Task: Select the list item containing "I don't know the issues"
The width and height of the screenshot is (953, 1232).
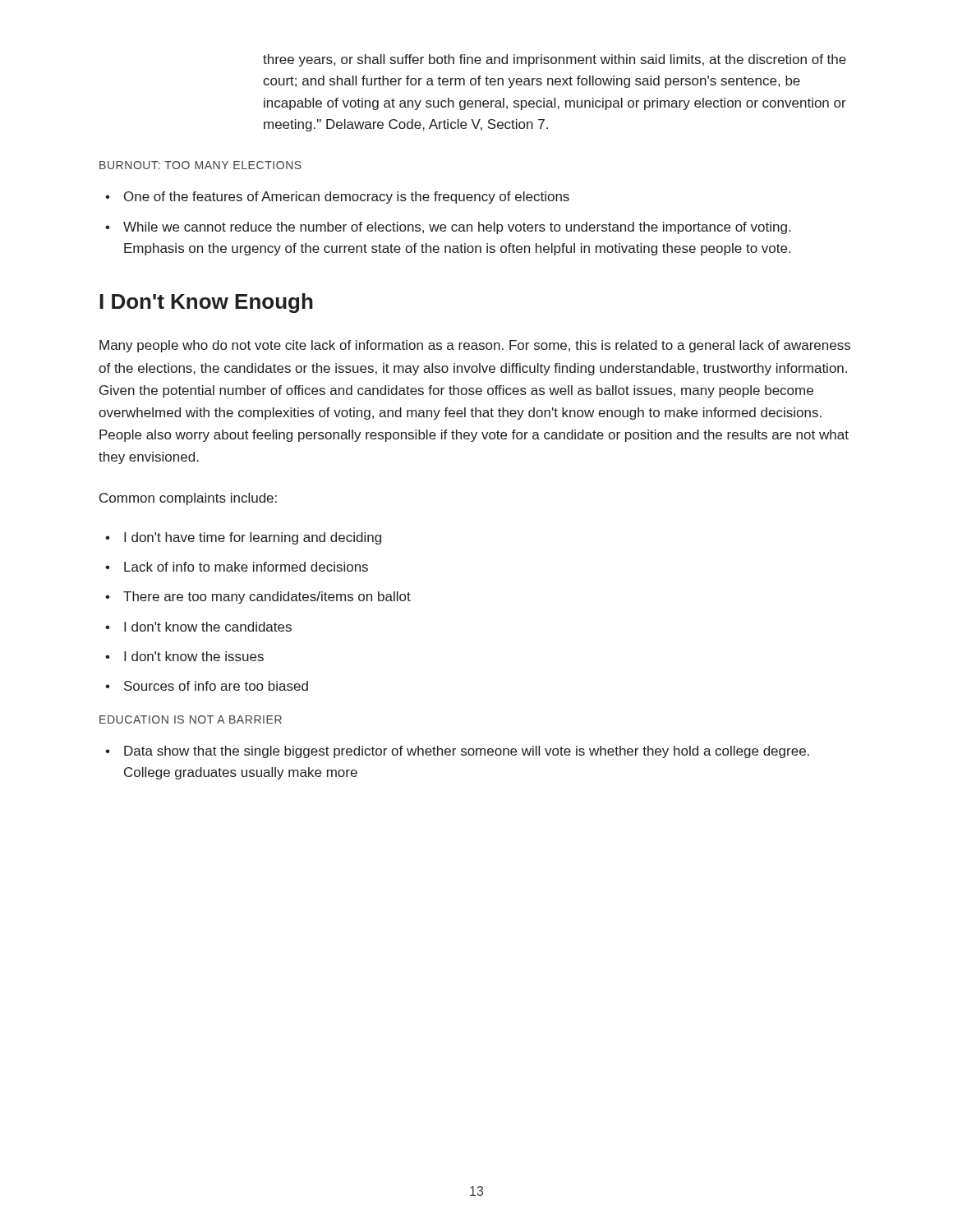Action: coord(194,657)
